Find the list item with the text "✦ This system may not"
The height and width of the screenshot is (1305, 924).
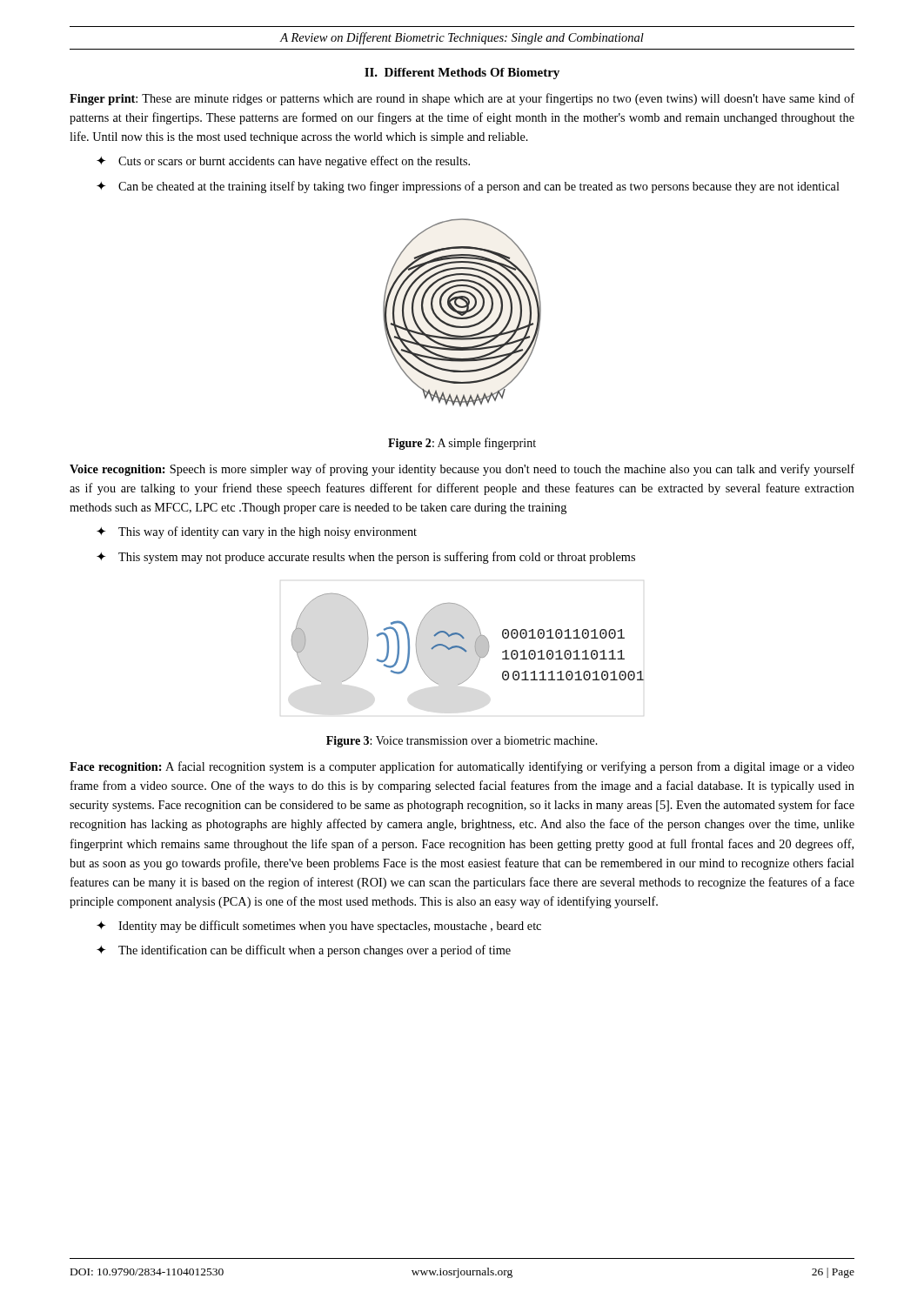click(x=366, y=557)
